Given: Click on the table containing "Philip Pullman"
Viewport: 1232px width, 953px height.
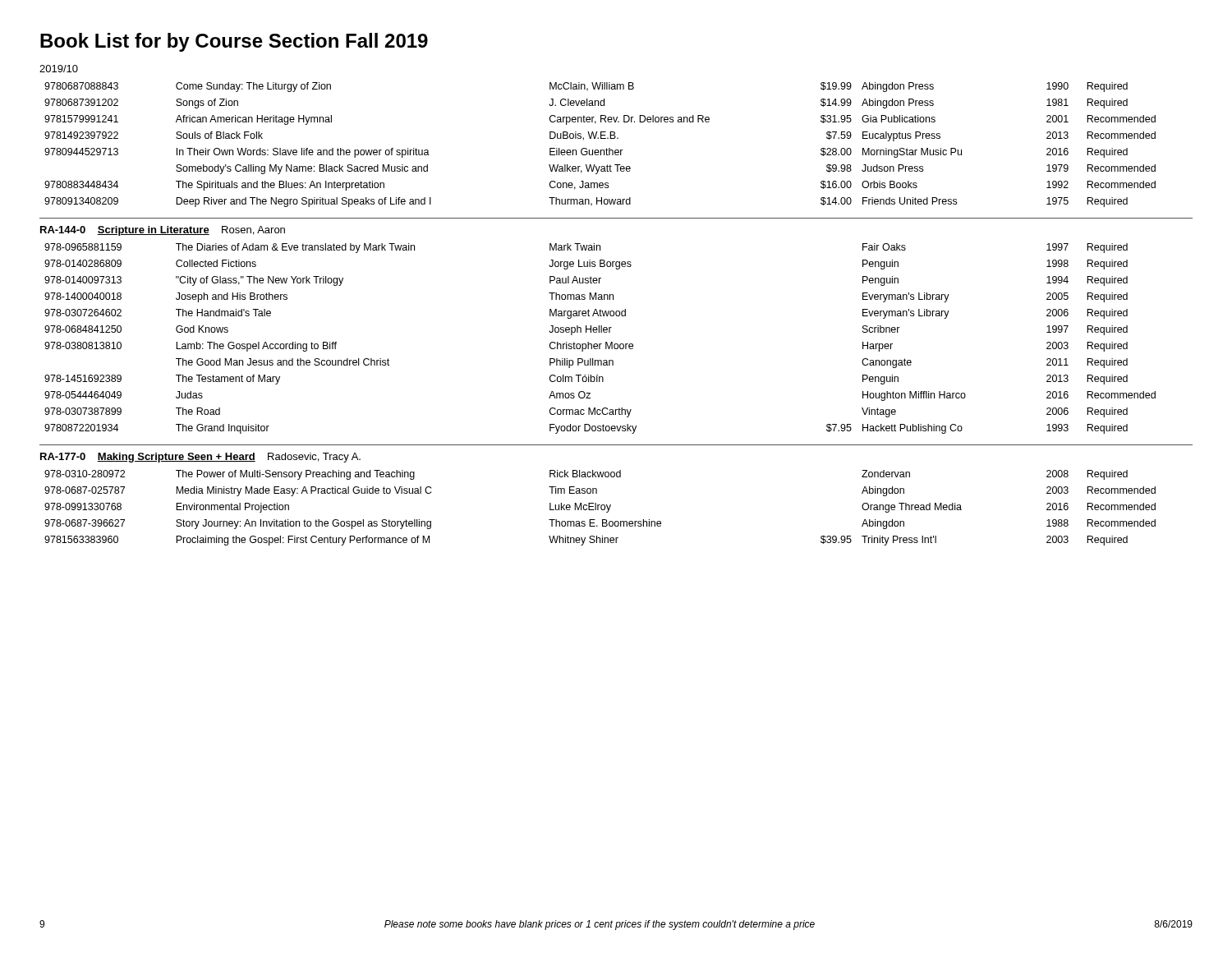Looking at the screenshot, I should click(616, 338).
